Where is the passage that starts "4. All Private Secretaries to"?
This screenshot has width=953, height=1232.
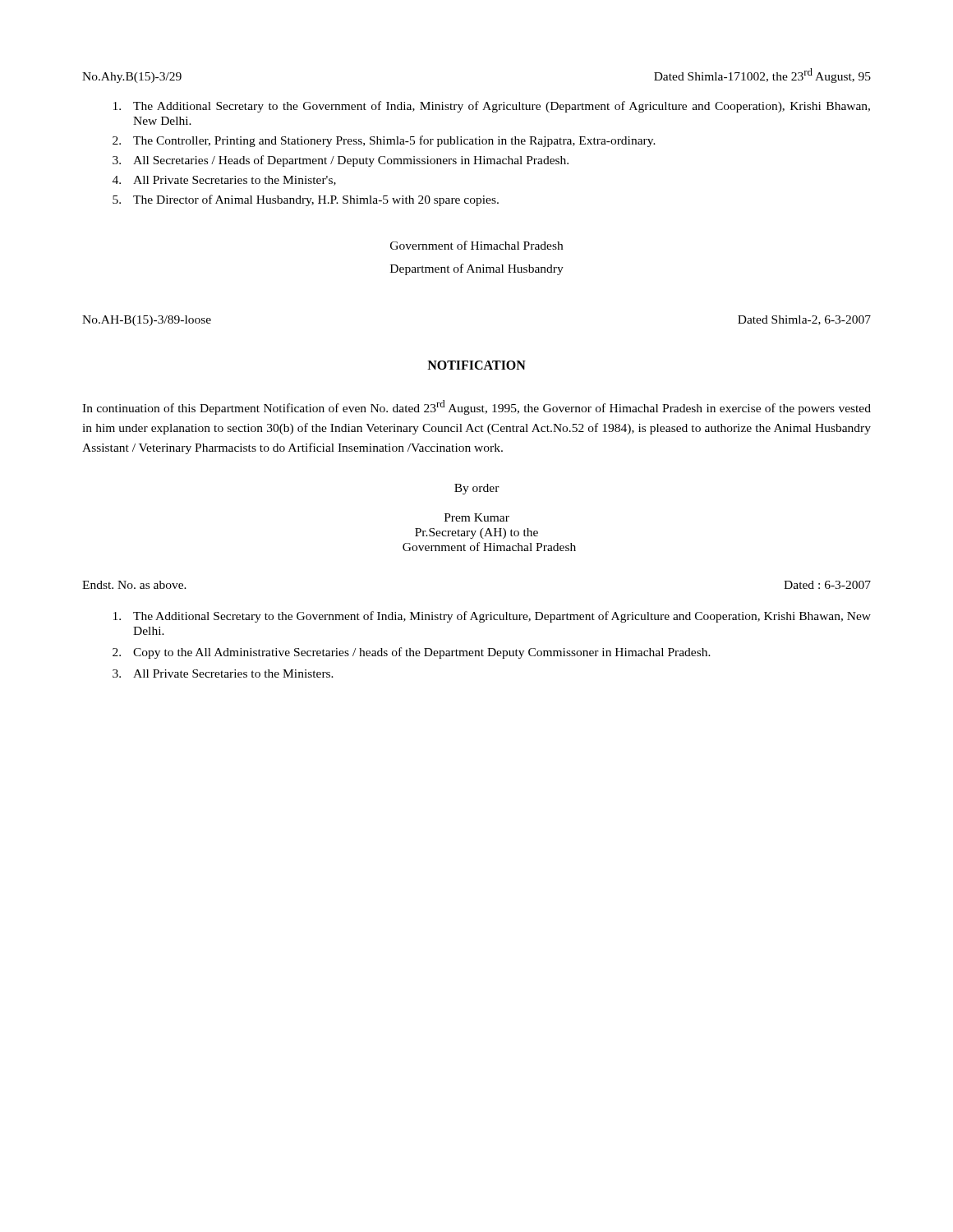tap(224, 181)
